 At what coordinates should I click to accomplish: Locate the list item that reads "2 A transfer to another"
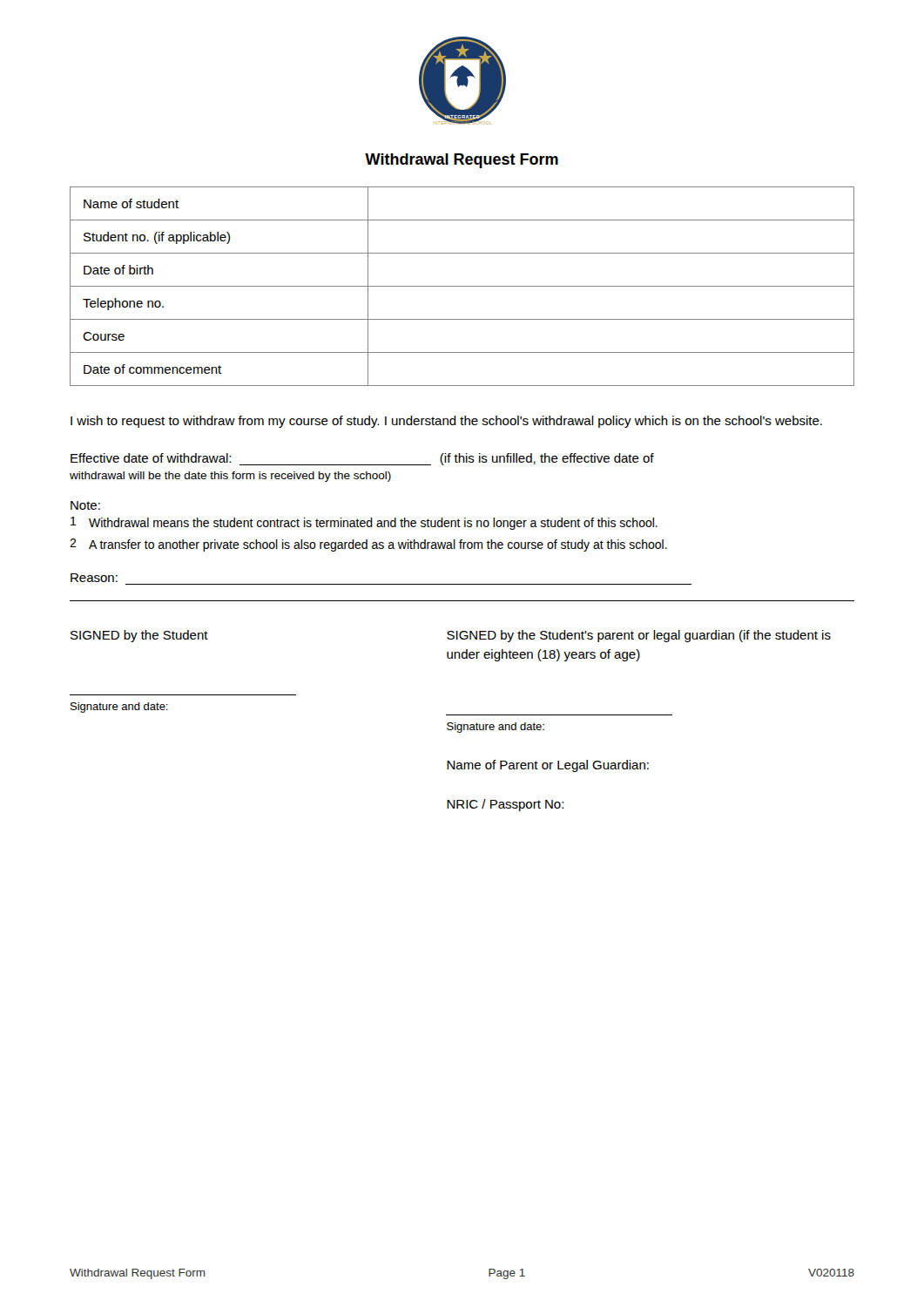[x=369, y=544]
